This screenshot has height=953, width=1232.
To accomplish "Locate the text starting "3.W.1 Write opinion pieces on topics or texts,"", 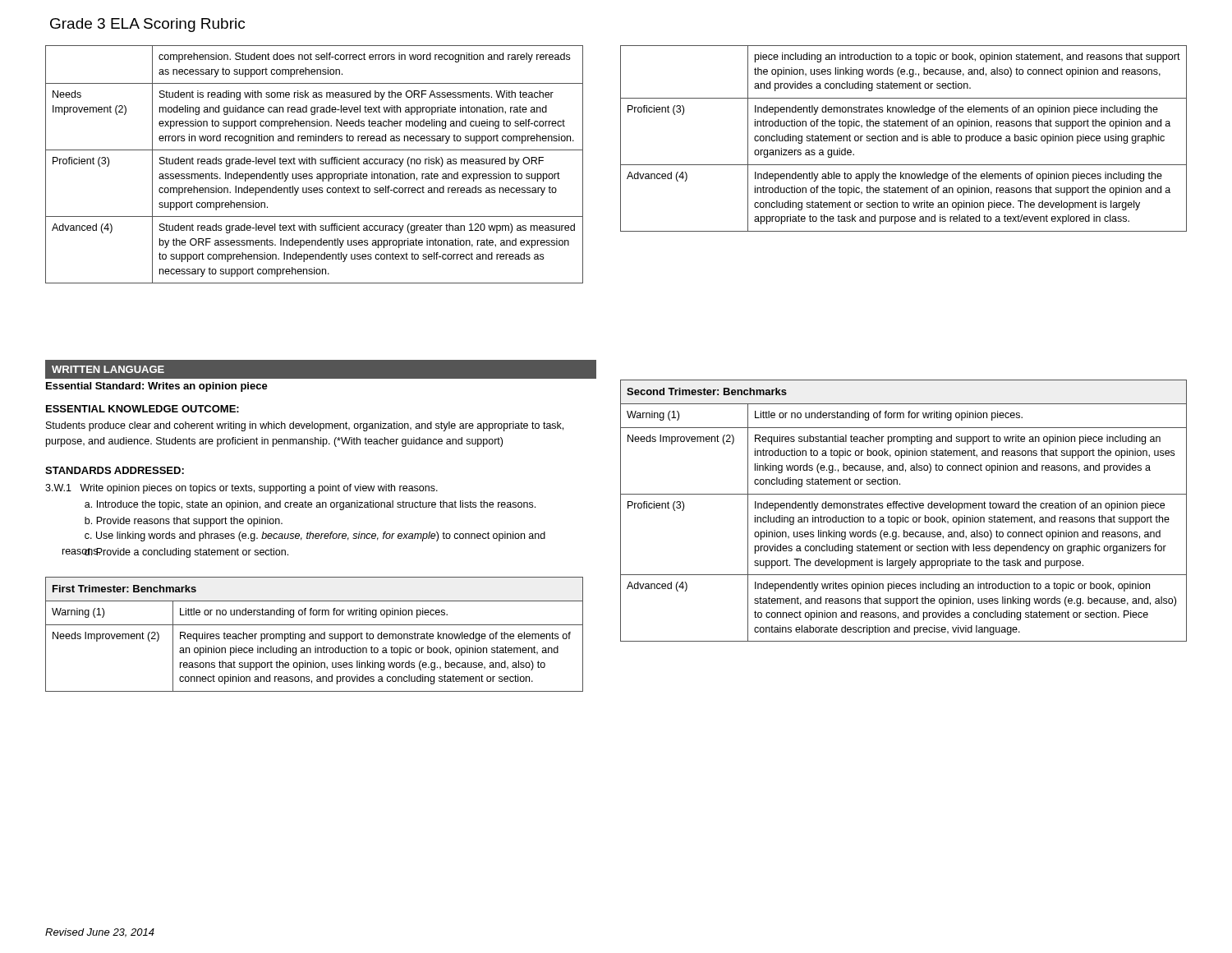I will tap(242, 488).
